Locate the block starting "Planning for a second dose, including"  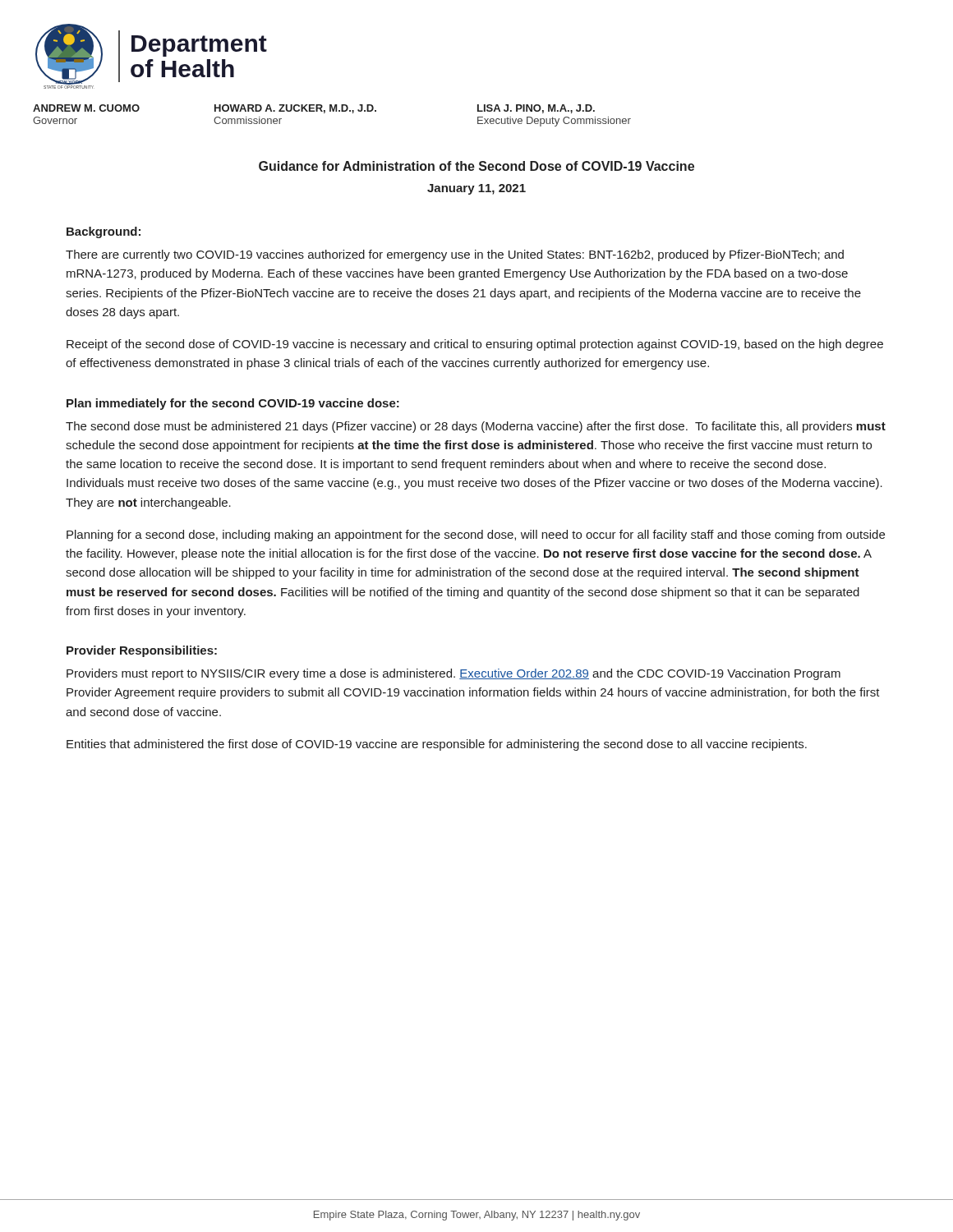click(476, 572)
